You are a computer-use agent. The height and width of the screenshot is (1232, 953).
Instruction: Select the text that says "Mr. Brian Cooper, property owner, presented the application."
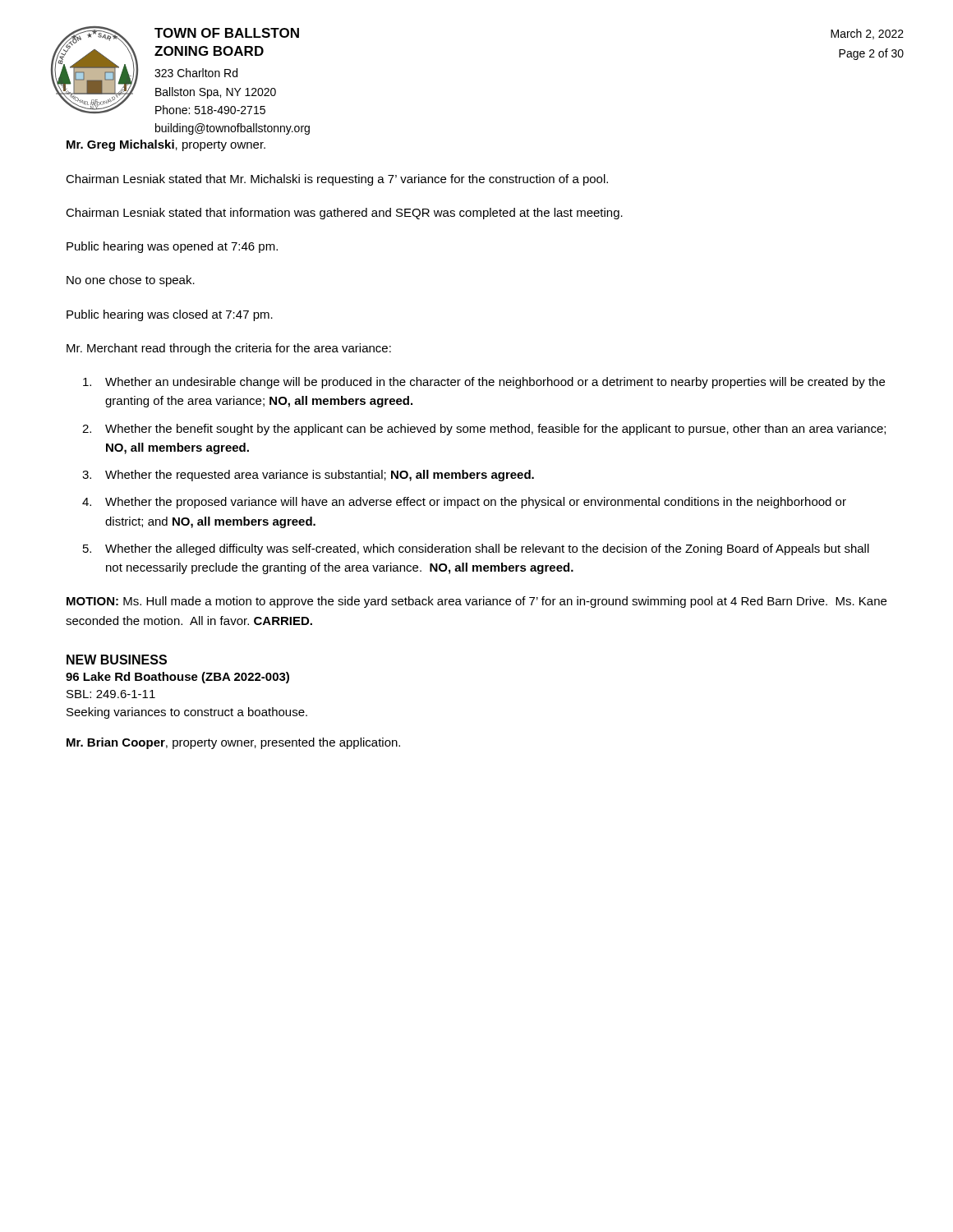point(234,742)
